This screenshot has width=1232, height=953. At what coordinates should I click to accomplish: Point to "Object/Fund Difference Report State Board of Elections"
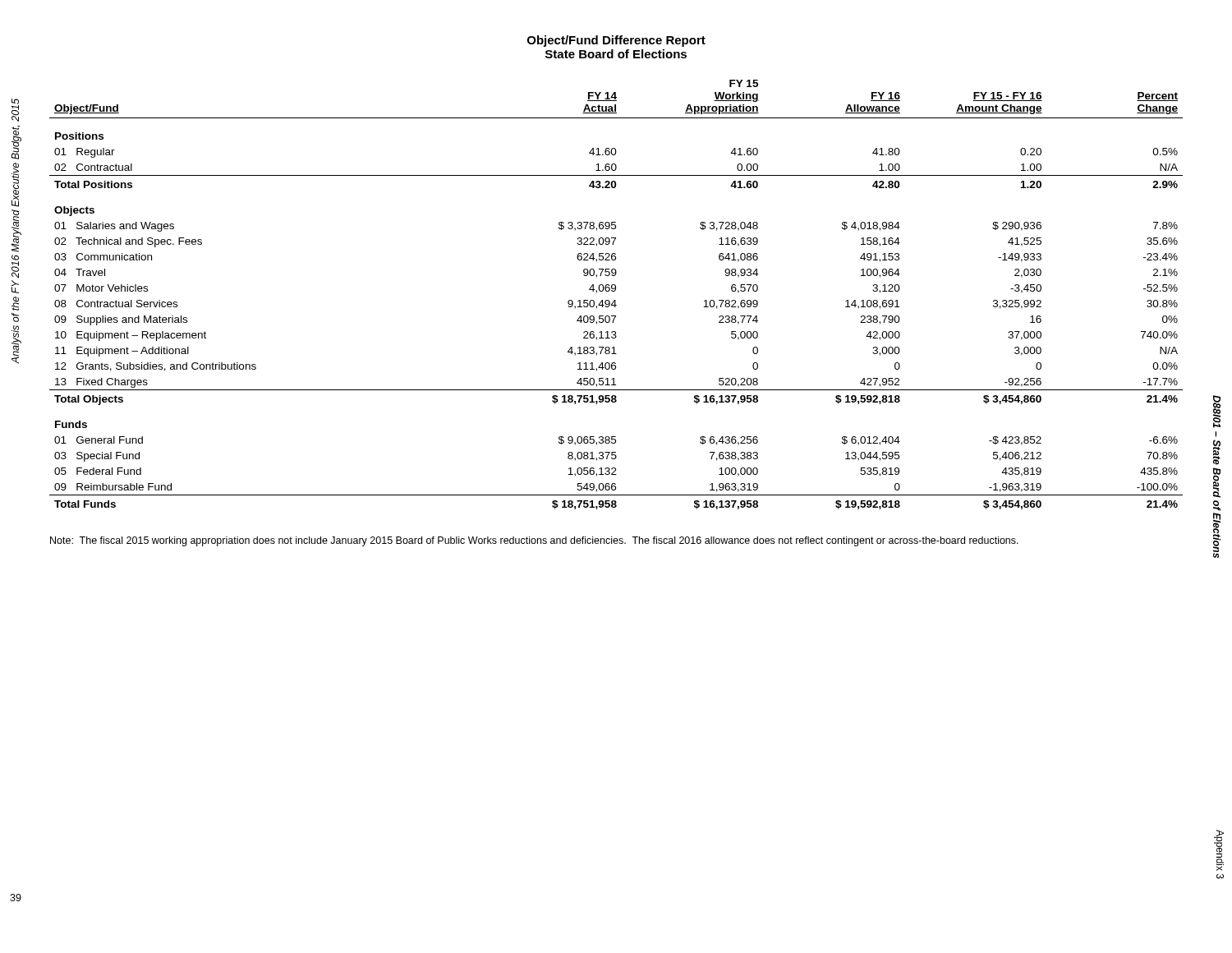616,47
